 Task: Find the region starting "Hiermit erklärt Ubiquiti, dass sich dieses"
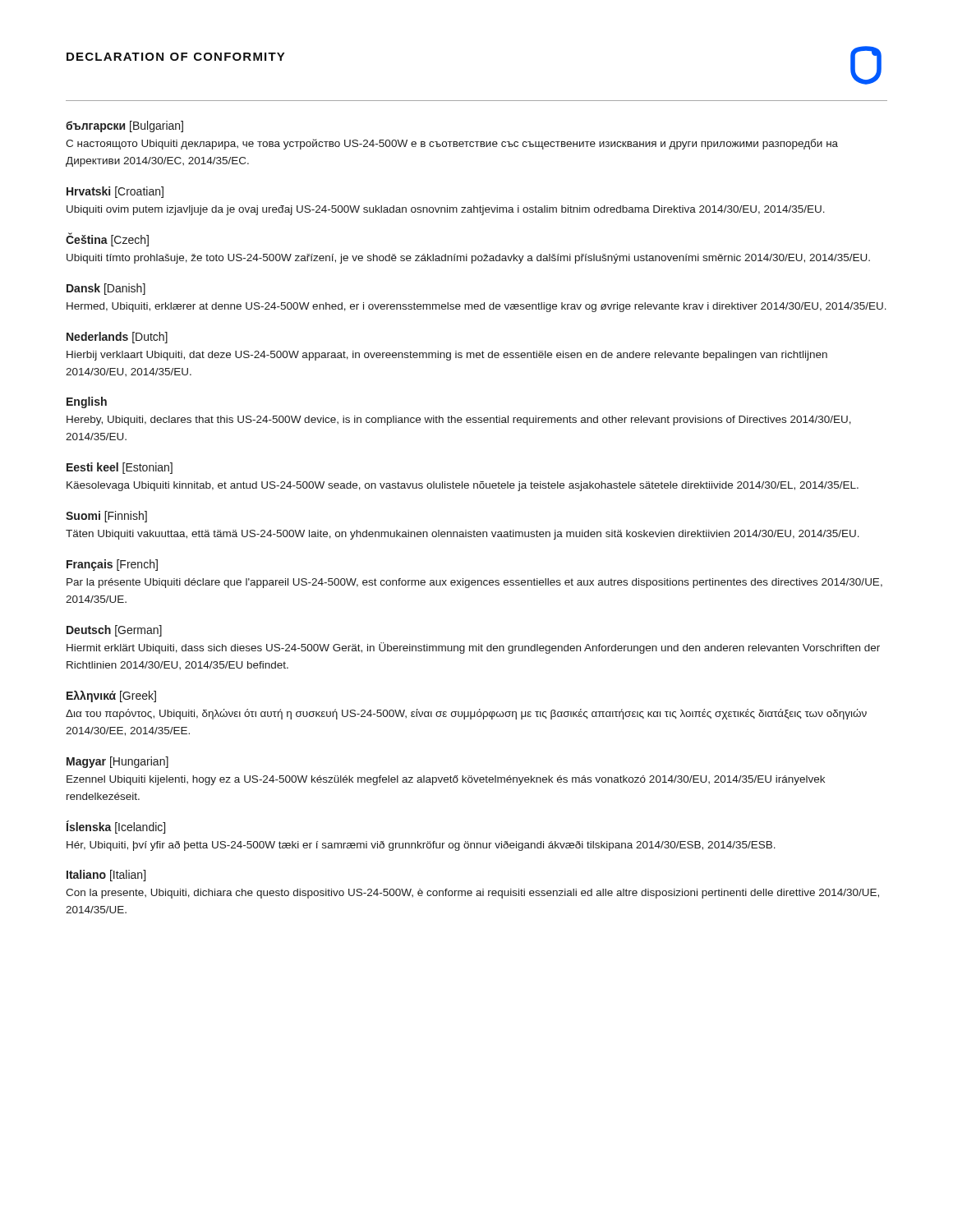(476, 657)
